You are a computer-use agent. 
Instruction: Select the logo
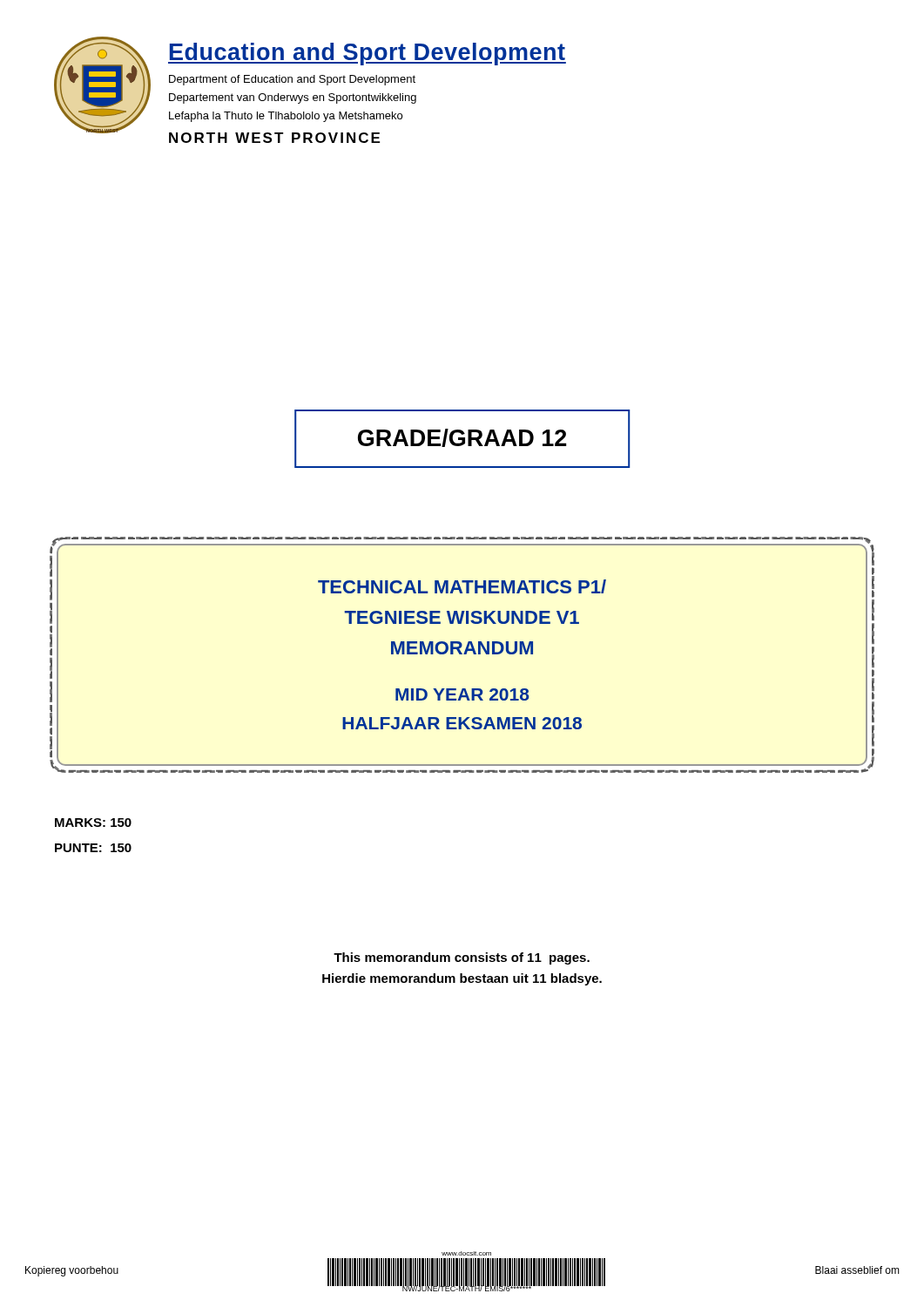pyautogui.click(x=102, y=85)
